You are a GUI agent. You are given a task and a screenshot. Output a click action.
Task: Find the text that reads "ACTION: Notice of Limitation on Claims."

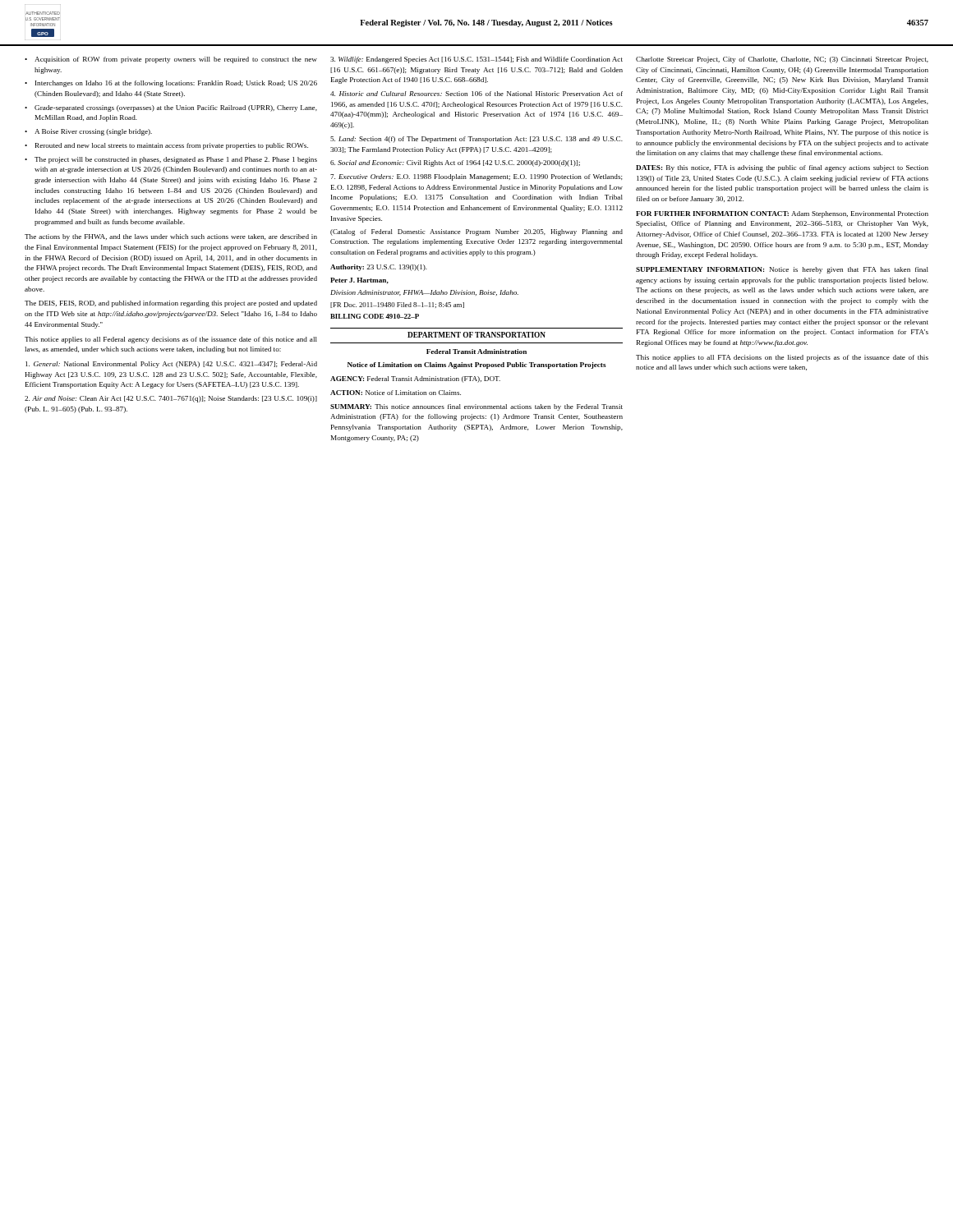(x=396, y=393)
